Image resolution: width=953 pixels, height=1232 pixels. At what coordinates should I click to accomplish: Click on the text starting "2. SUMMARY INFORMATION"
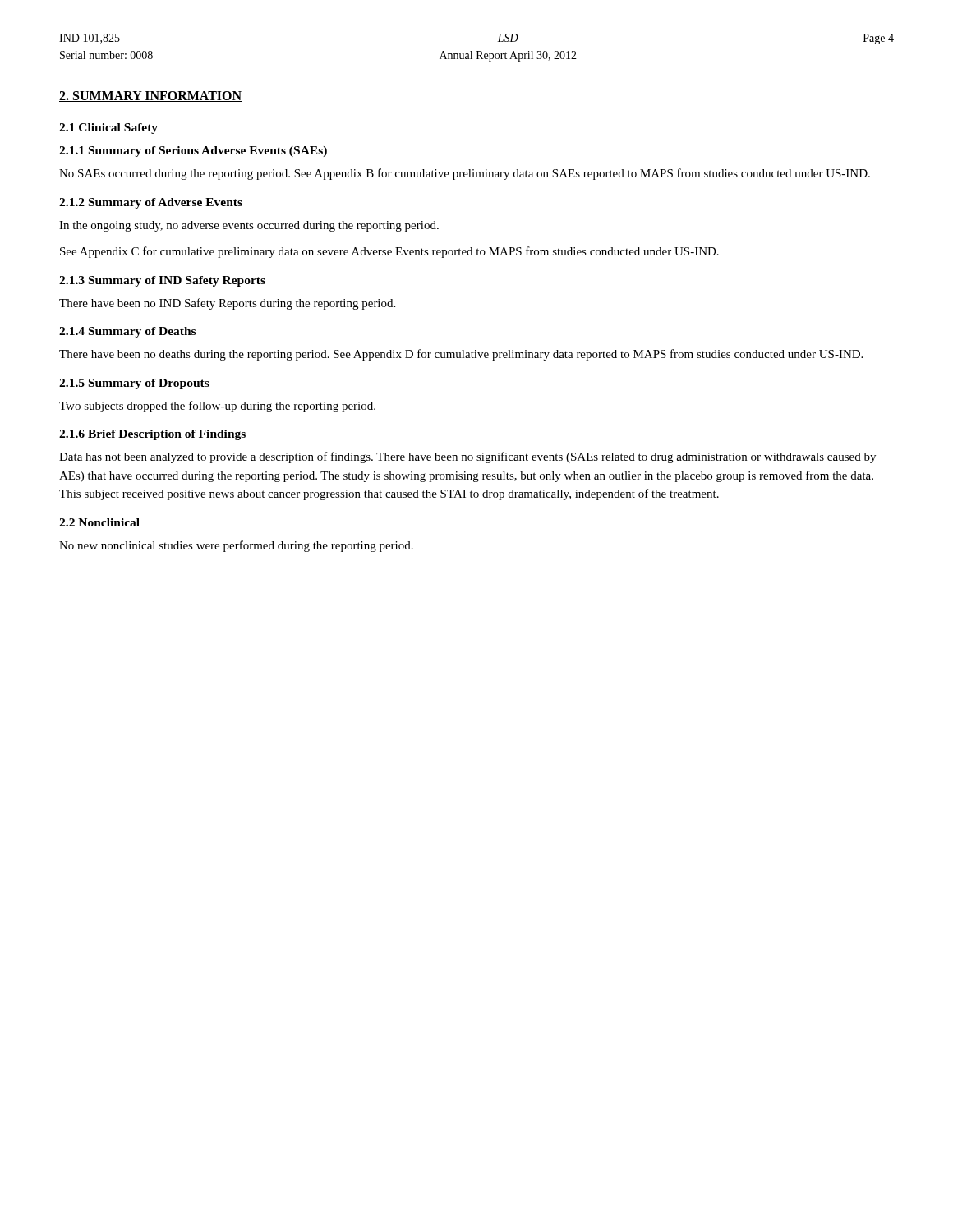pyautogui.click(x=150, y=96)
